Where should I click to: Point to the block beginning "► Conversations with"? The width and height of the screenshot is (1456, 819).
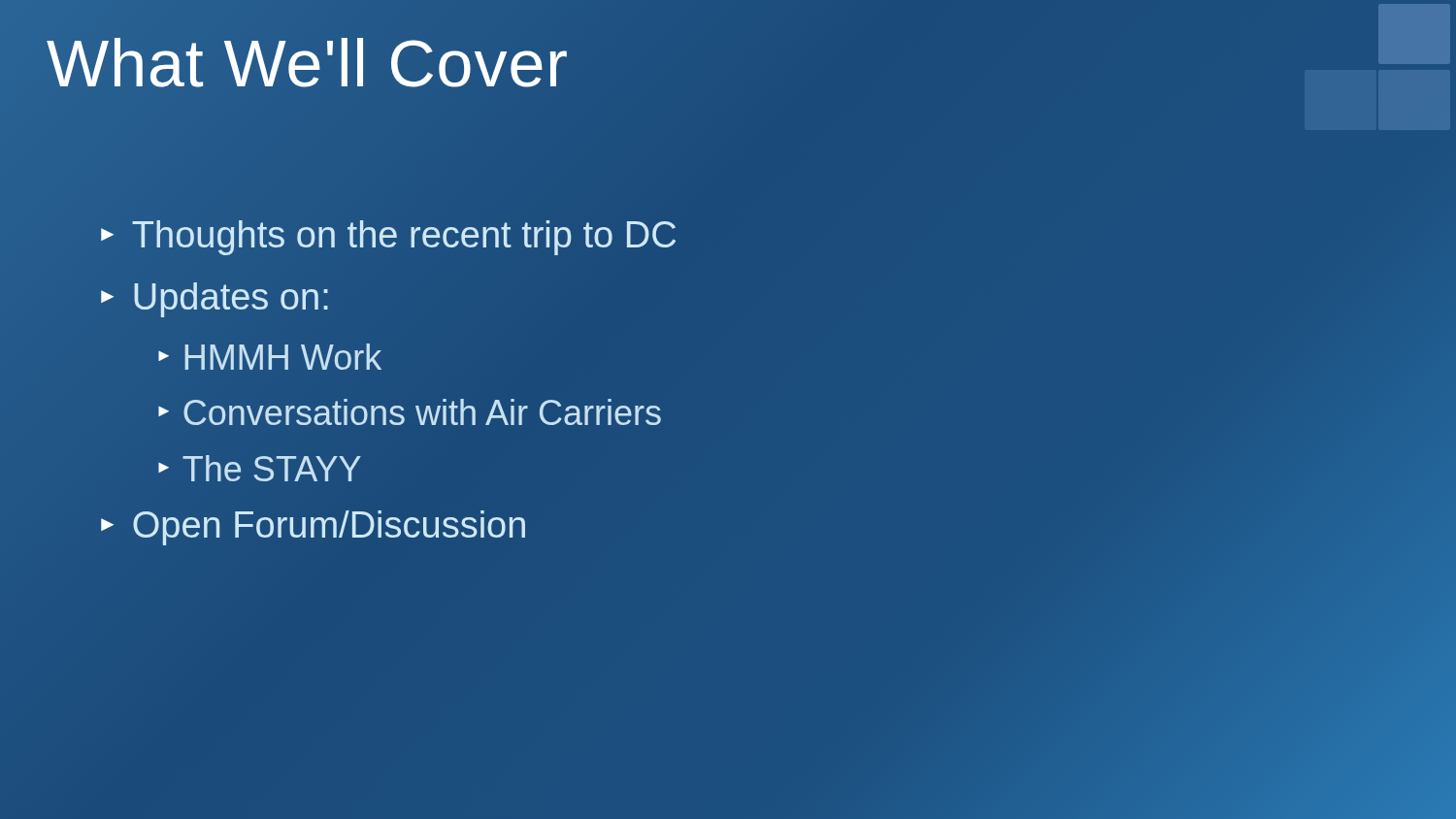(409, 413)
